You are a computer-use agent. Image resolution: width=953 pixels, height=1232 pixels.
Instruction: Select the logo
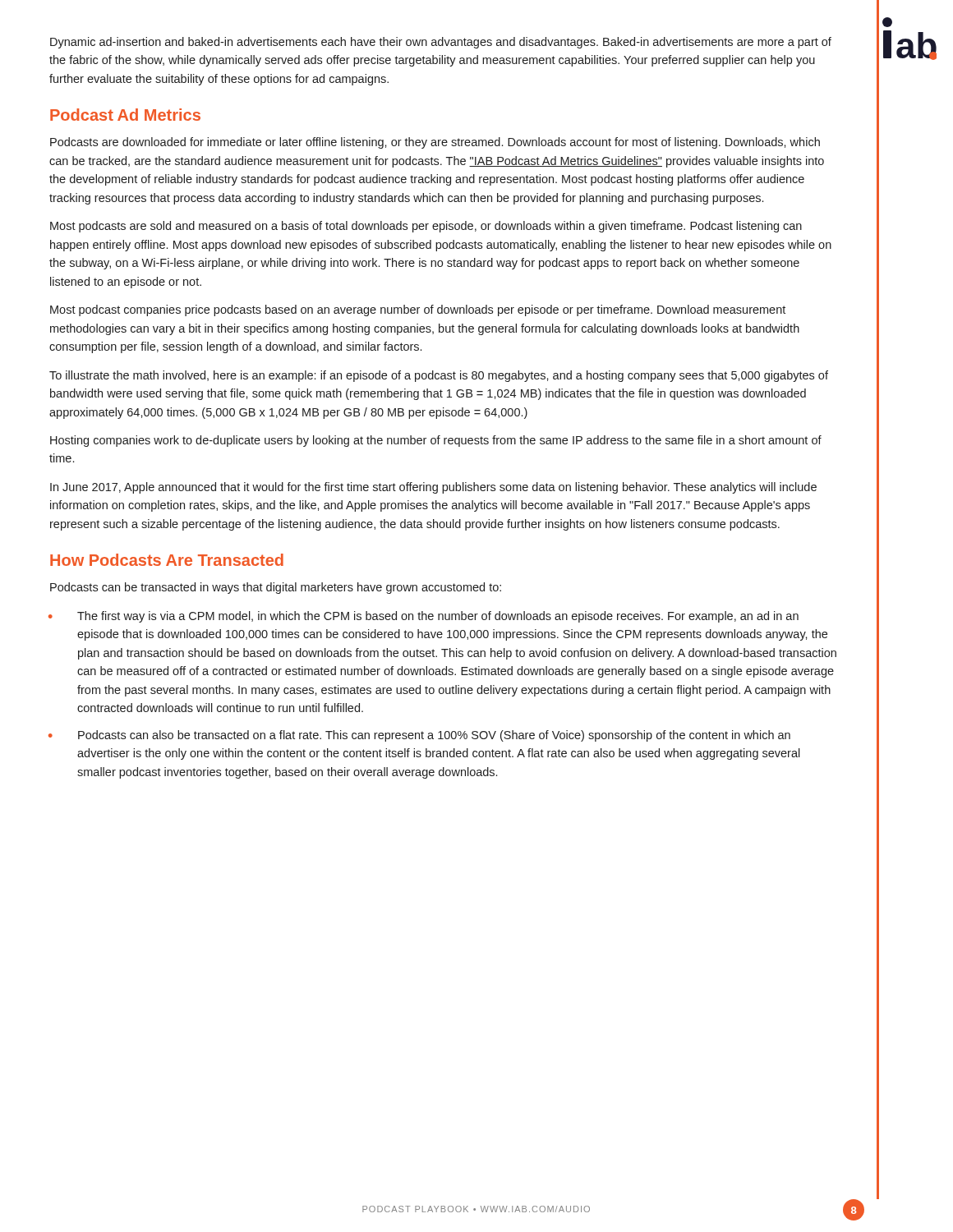click(x=904, y=41)
